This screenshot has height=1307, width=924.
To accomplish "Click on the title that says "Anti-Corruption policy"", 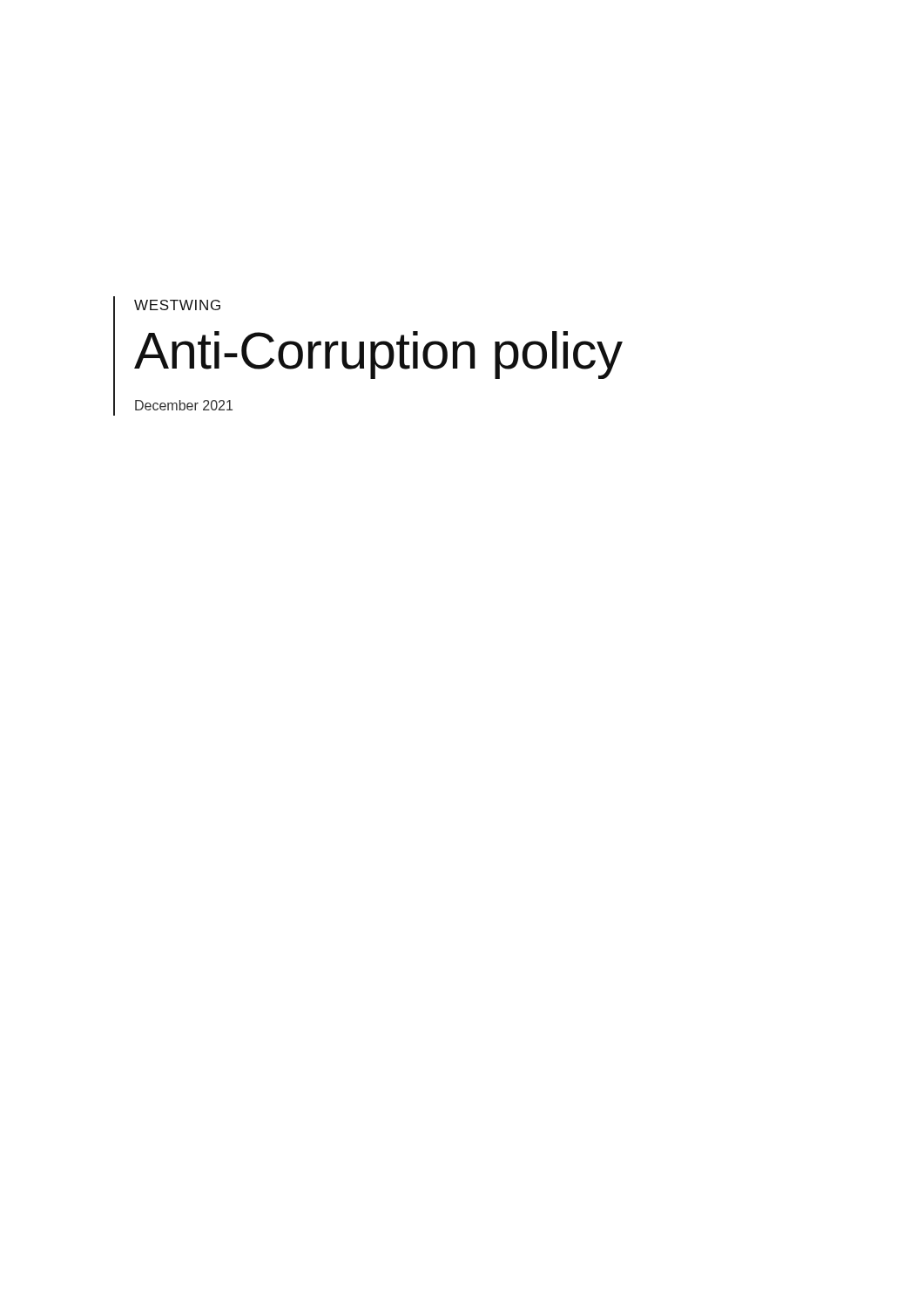I will coord(378,351).
